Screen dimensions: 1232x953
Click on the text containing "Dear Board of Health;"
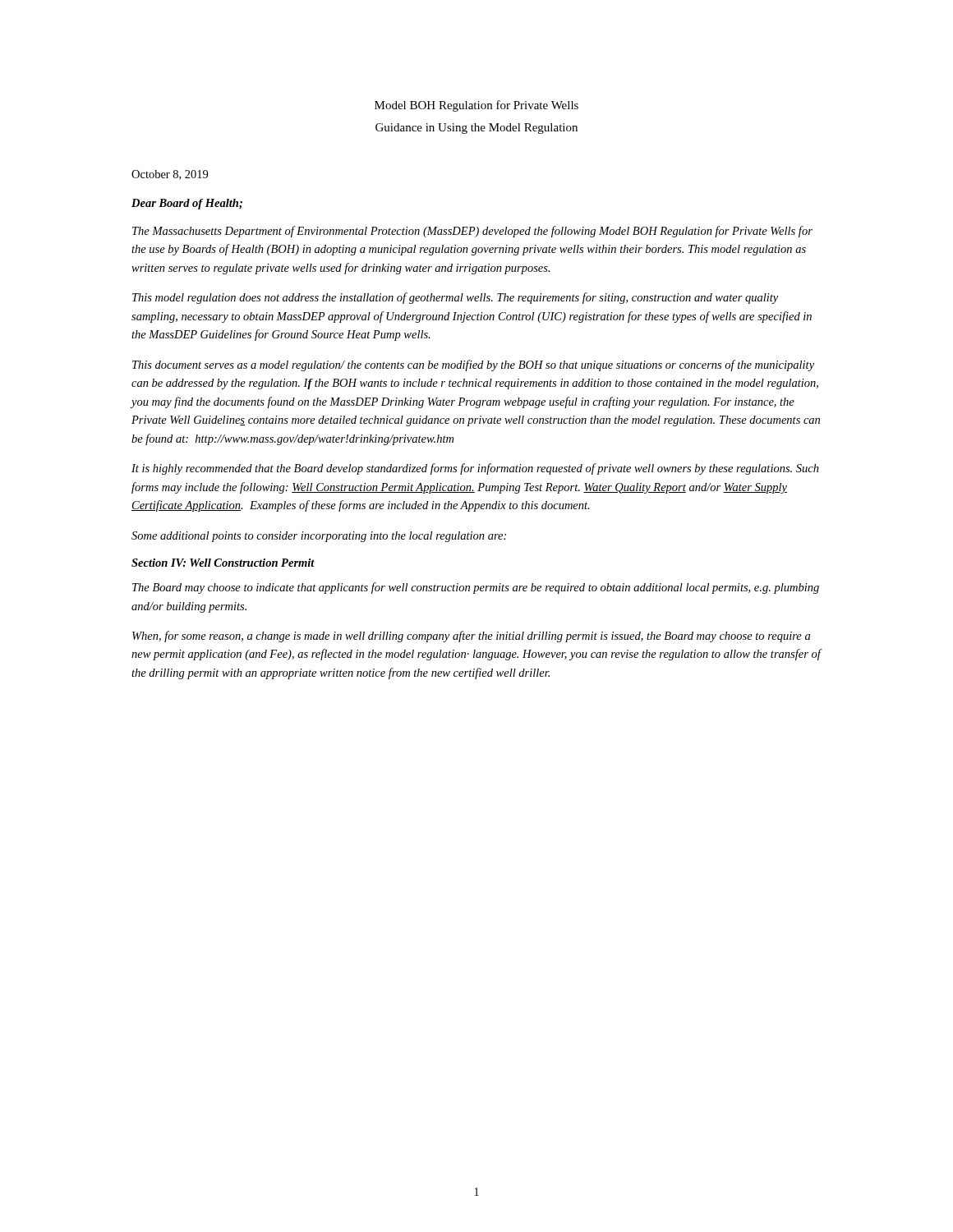(187, 203)
